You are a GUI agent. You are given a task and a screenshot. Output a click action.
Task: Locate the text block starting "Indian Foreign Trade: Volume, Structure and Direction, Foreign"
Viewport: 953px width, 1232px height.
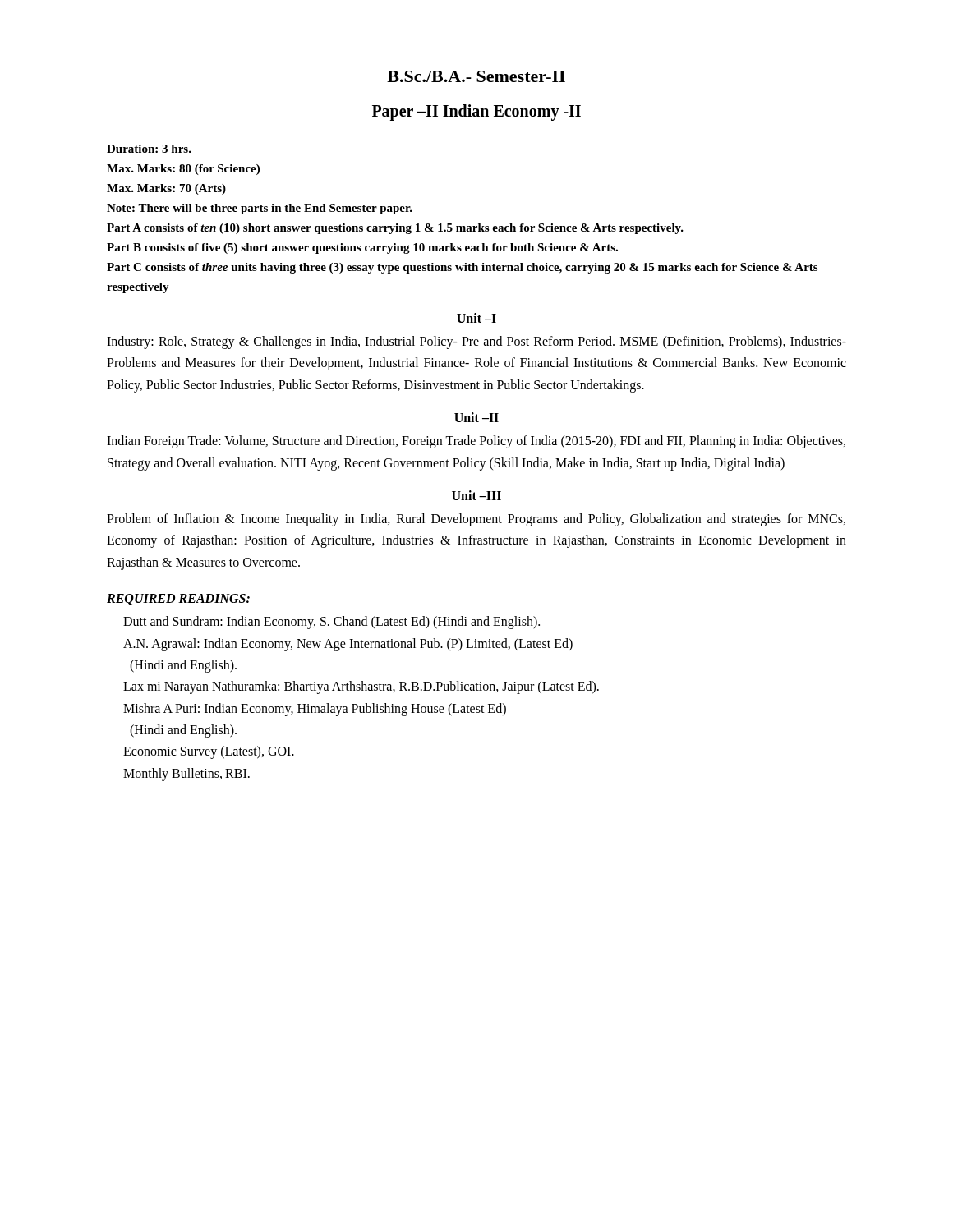476,452
